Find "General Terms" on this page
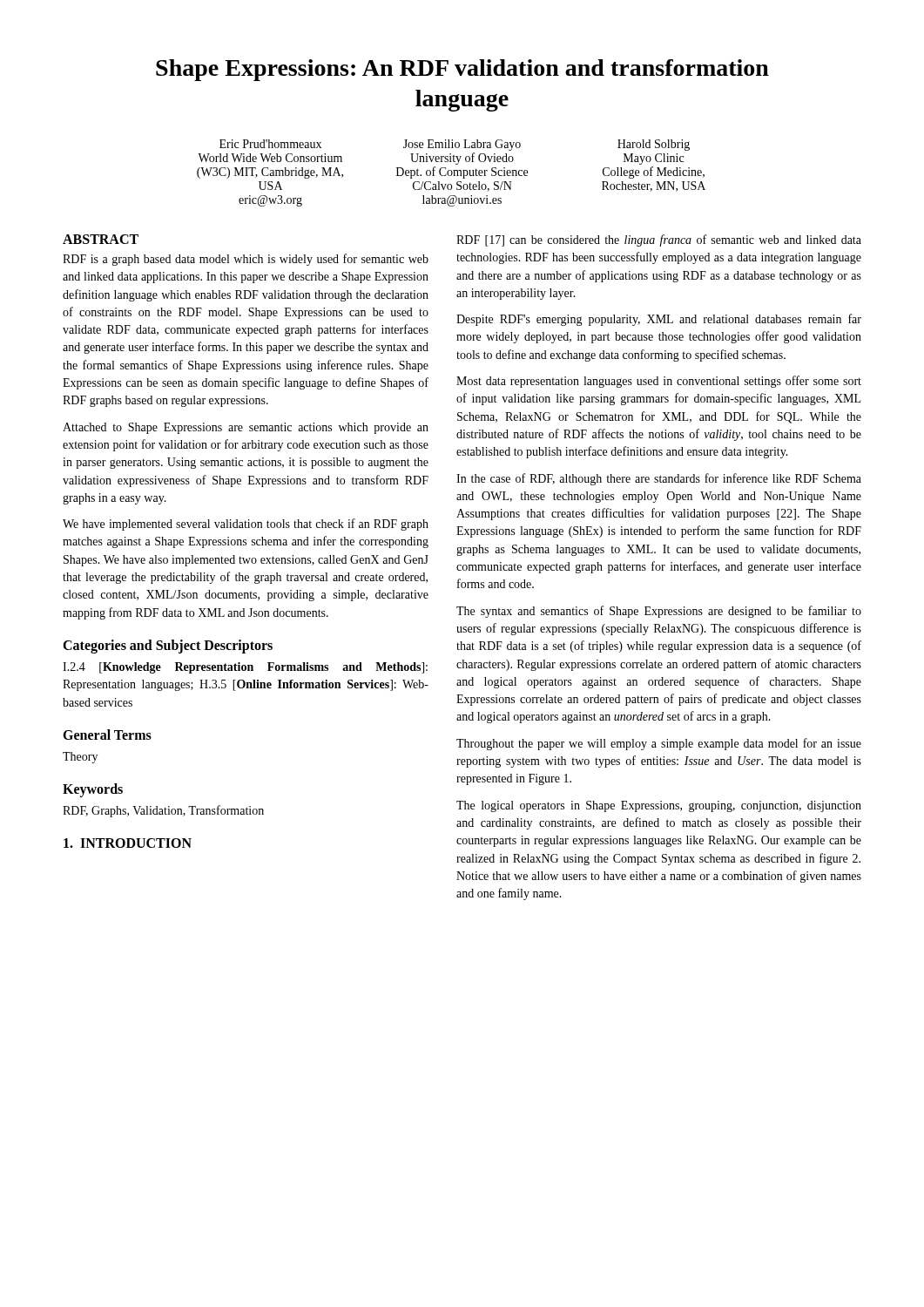 coord(107,735)
